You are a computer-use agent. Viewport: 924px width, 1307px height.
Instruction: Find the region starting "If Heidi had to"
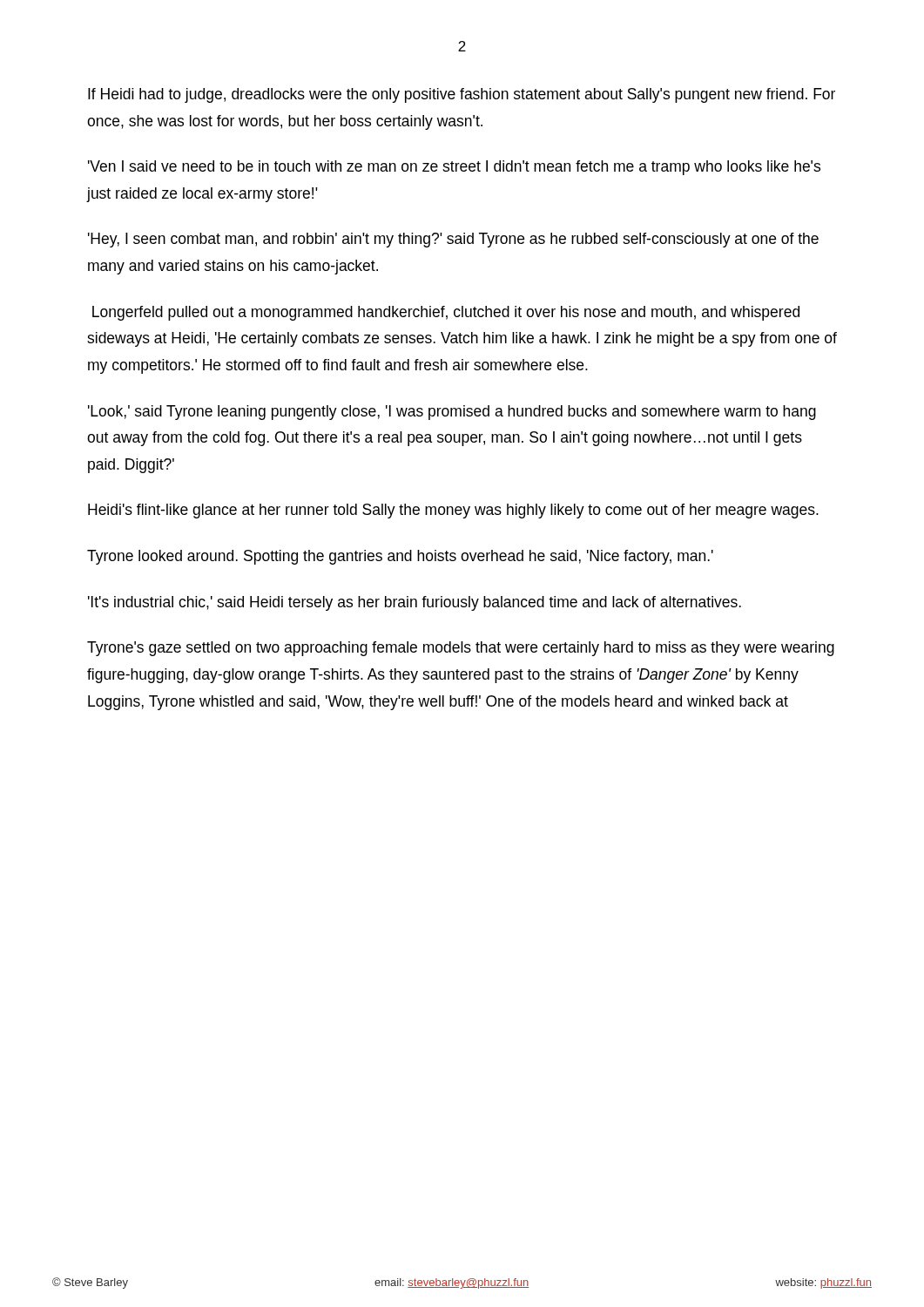coord(461,107)
